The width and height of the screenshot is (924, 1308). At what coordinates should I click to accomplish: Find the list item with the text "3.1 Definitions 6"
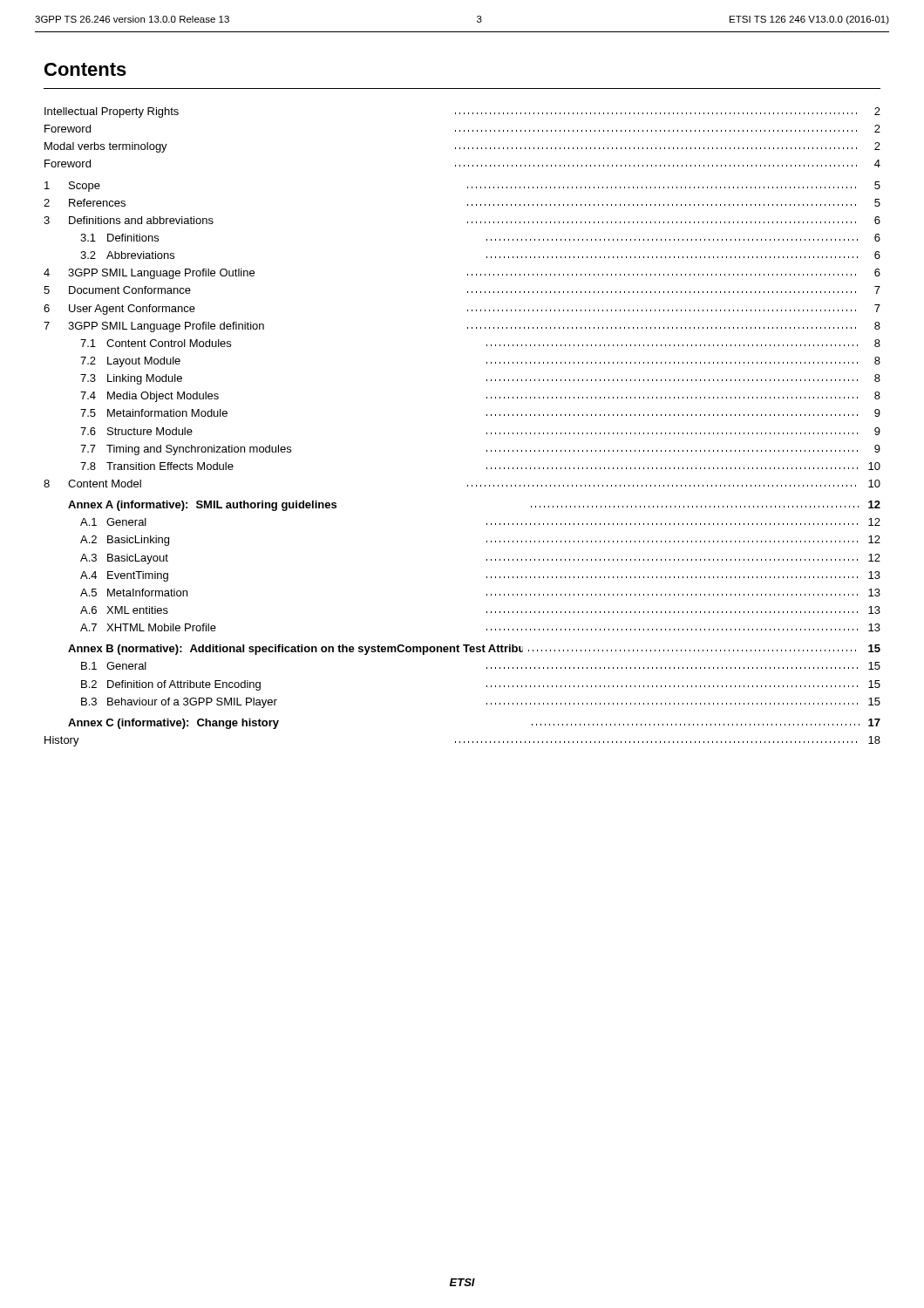point(83,238)
